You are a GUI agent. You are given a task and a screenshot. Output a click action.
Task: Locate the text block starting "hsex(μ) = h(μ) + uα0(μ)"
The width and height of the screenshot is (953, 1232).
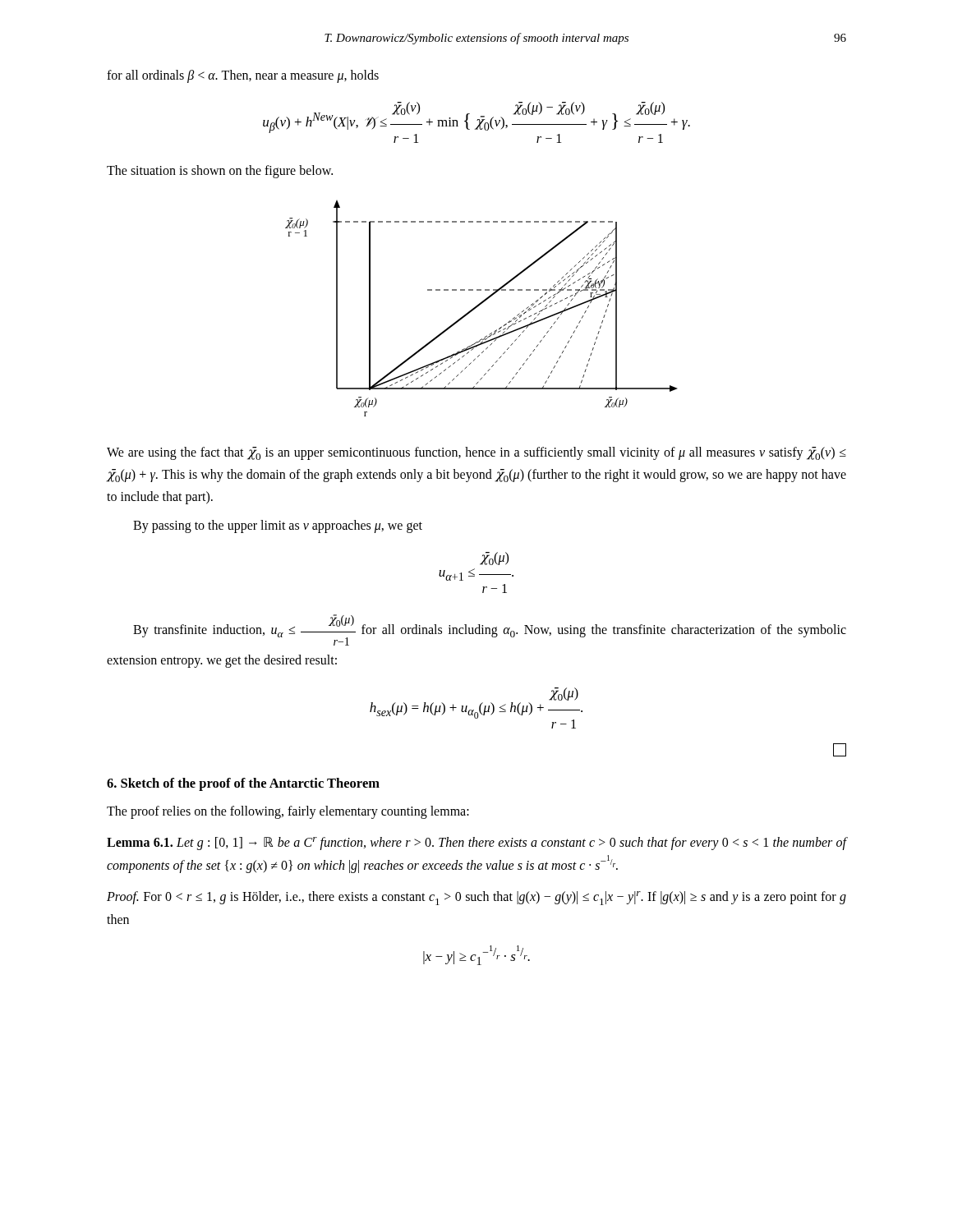(476, 709)
